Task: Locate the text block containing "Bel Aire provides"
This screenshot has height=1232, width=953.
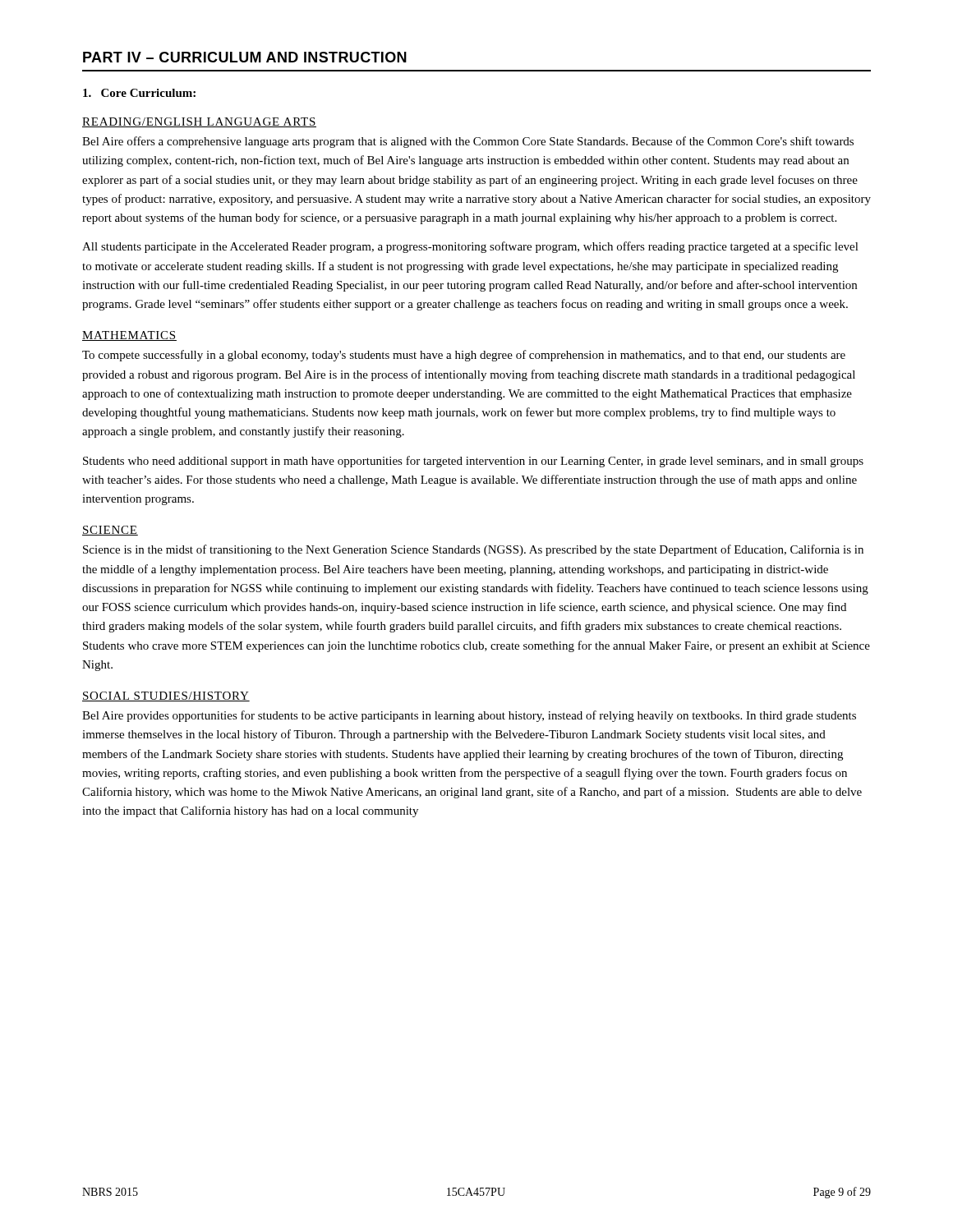Action: (x=472, y=763)
